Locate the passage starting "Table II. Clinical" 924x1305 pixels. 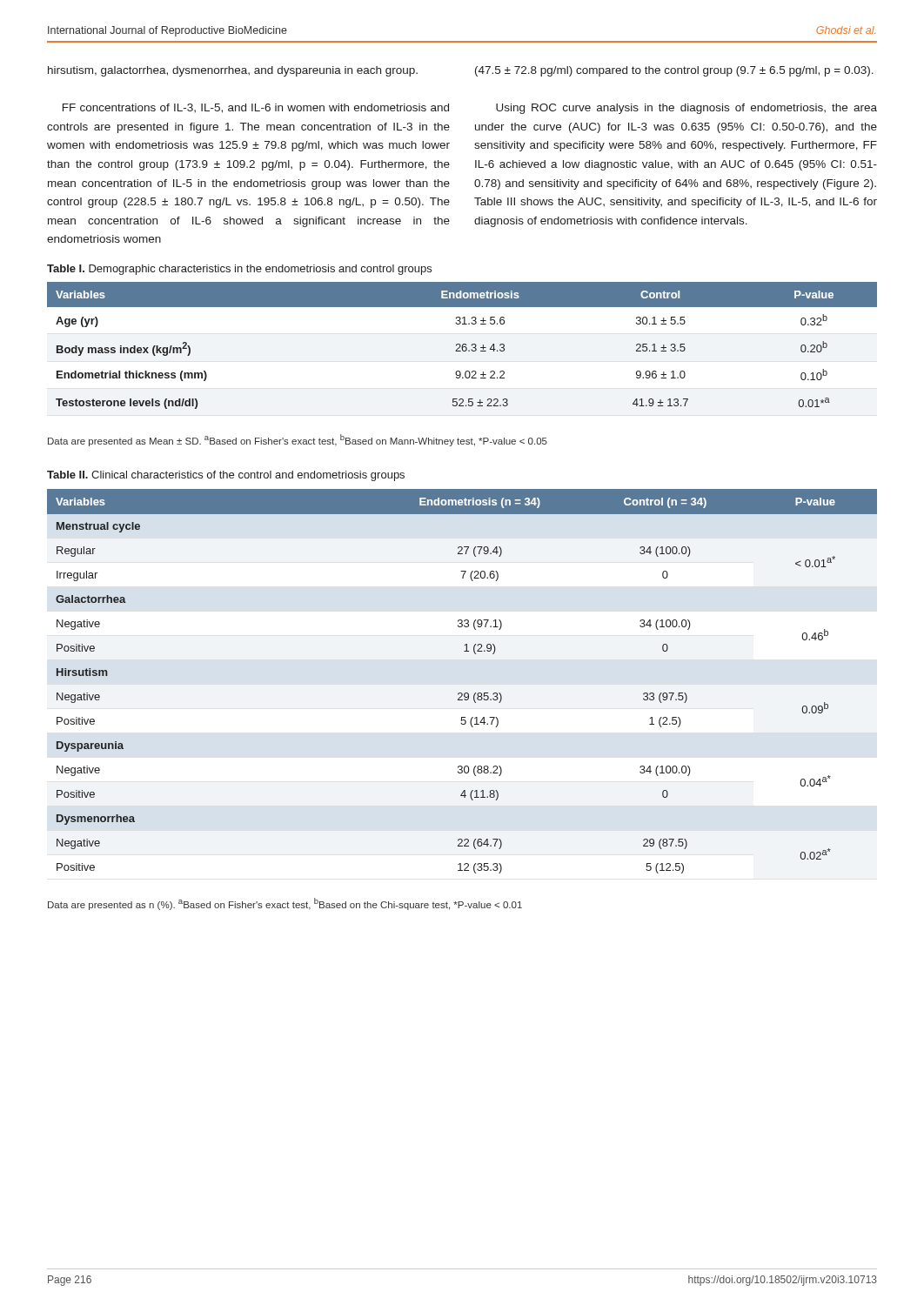pyautogui.click(x=226, y=475)
